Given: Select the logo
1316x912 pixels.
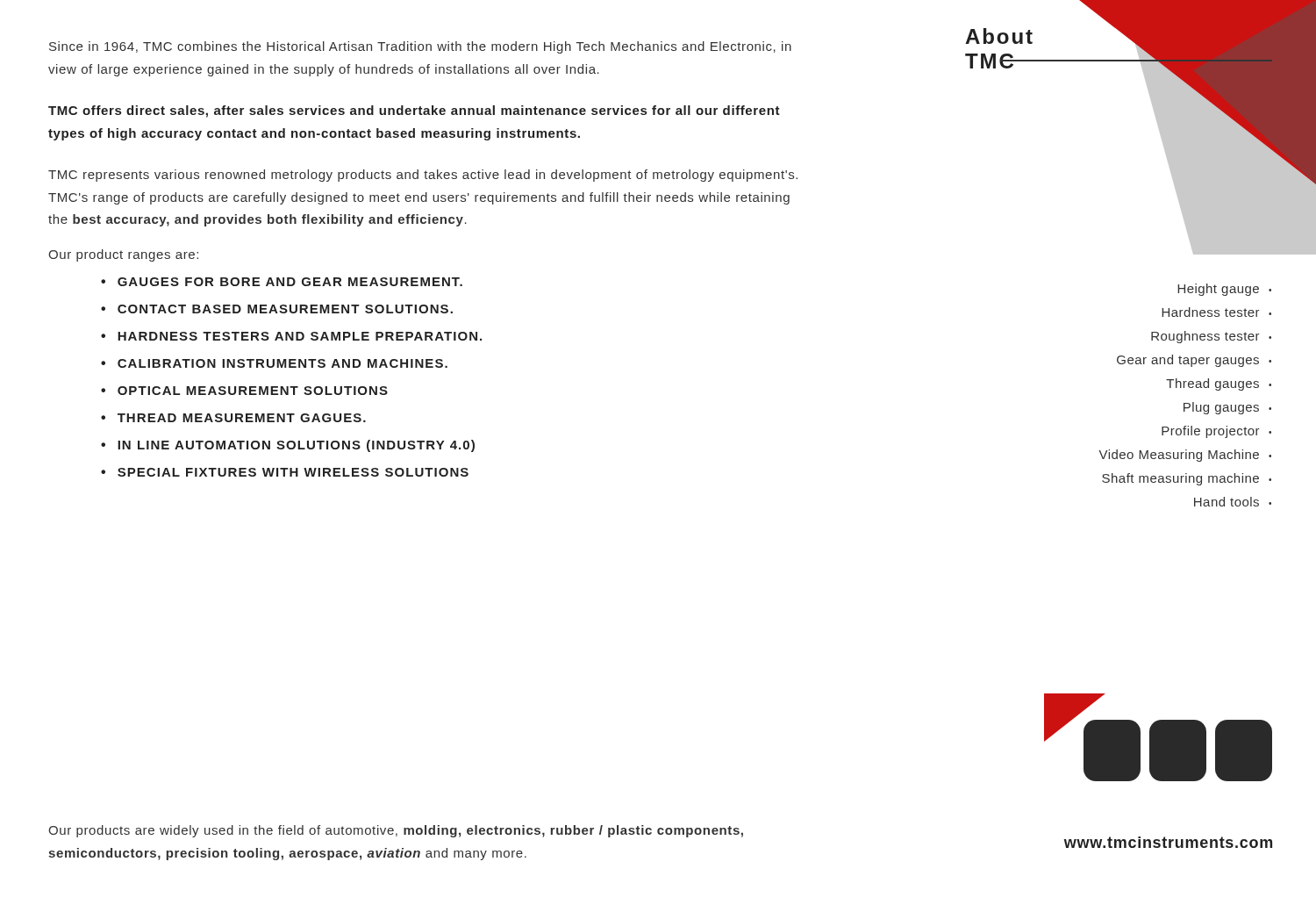Looking at the screenshot, I should [1162, 739].
